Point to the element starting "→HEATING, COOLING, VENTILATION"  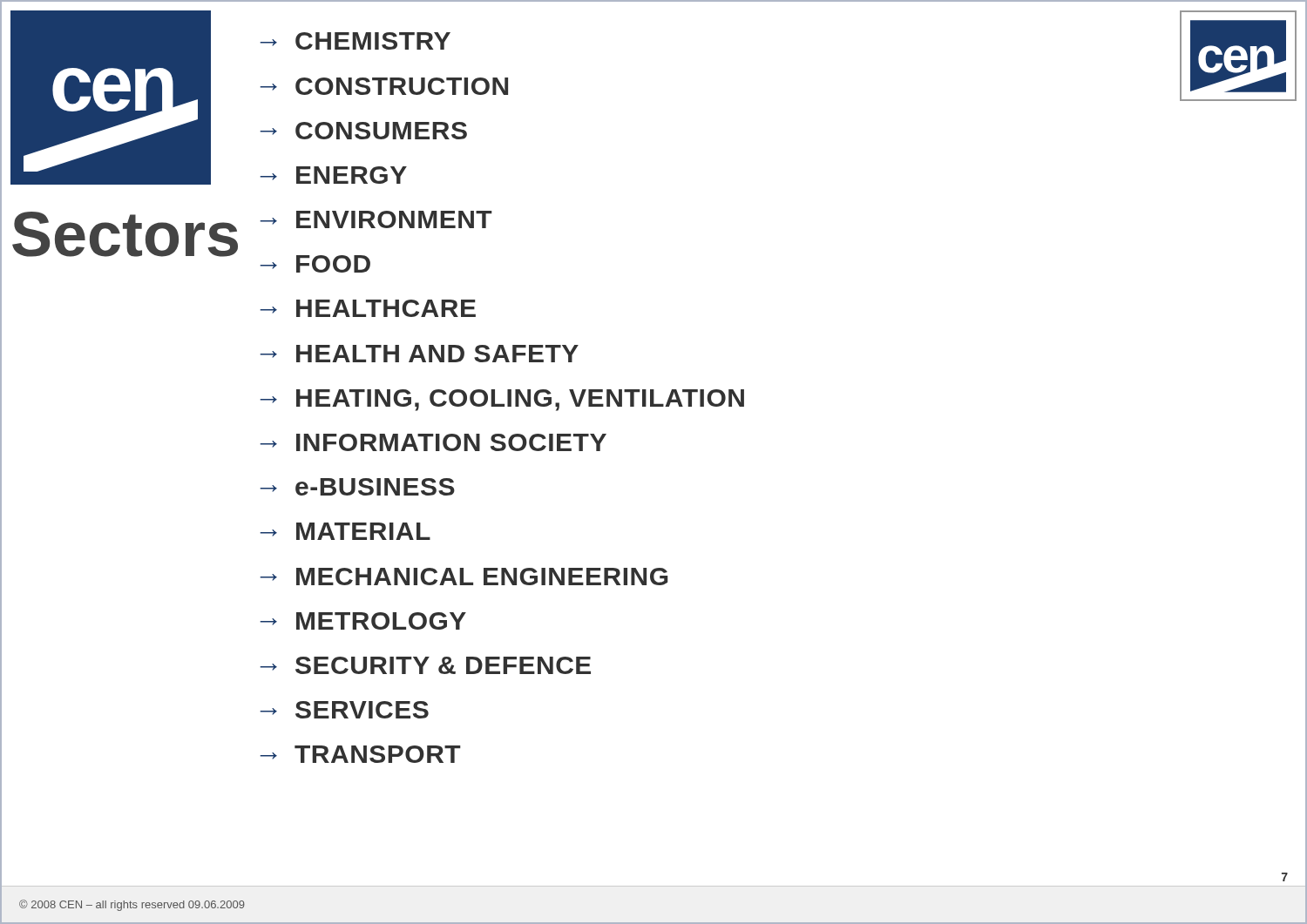coord(500,398)
